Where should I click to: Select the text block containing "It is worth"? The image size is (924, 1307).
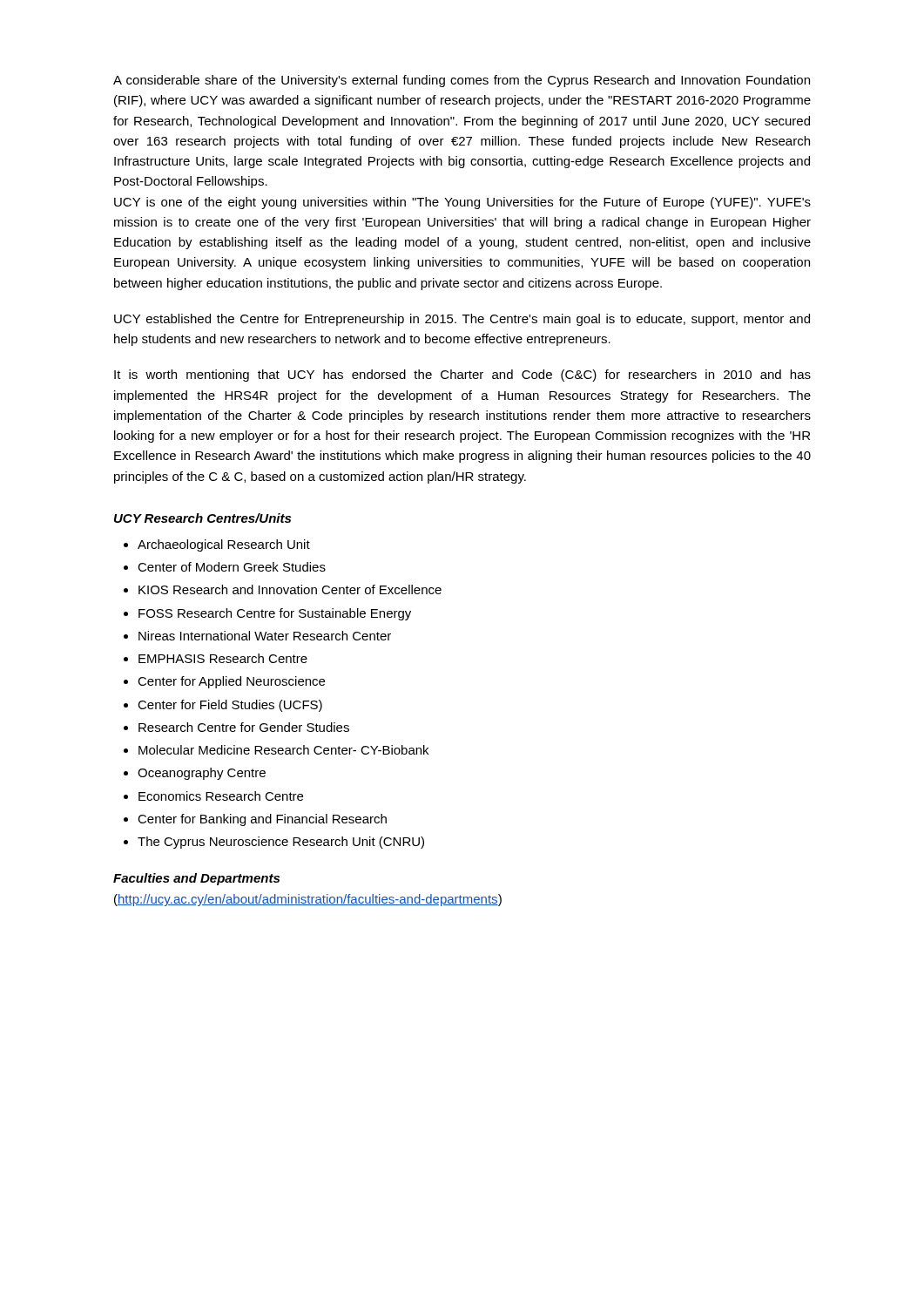[462, 425]
